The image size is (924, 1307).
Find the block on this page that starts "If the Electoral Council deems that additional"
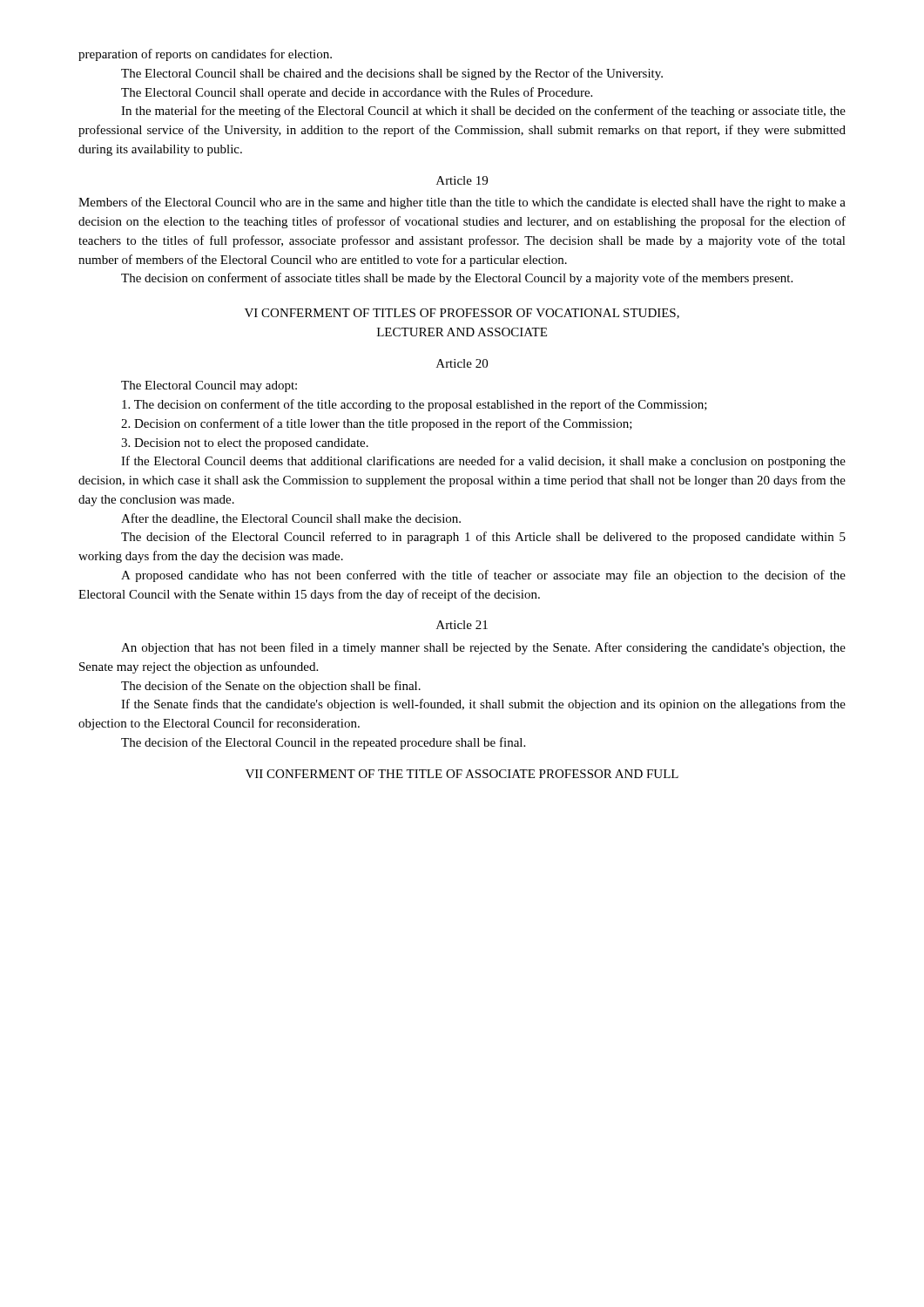point(462,481)
